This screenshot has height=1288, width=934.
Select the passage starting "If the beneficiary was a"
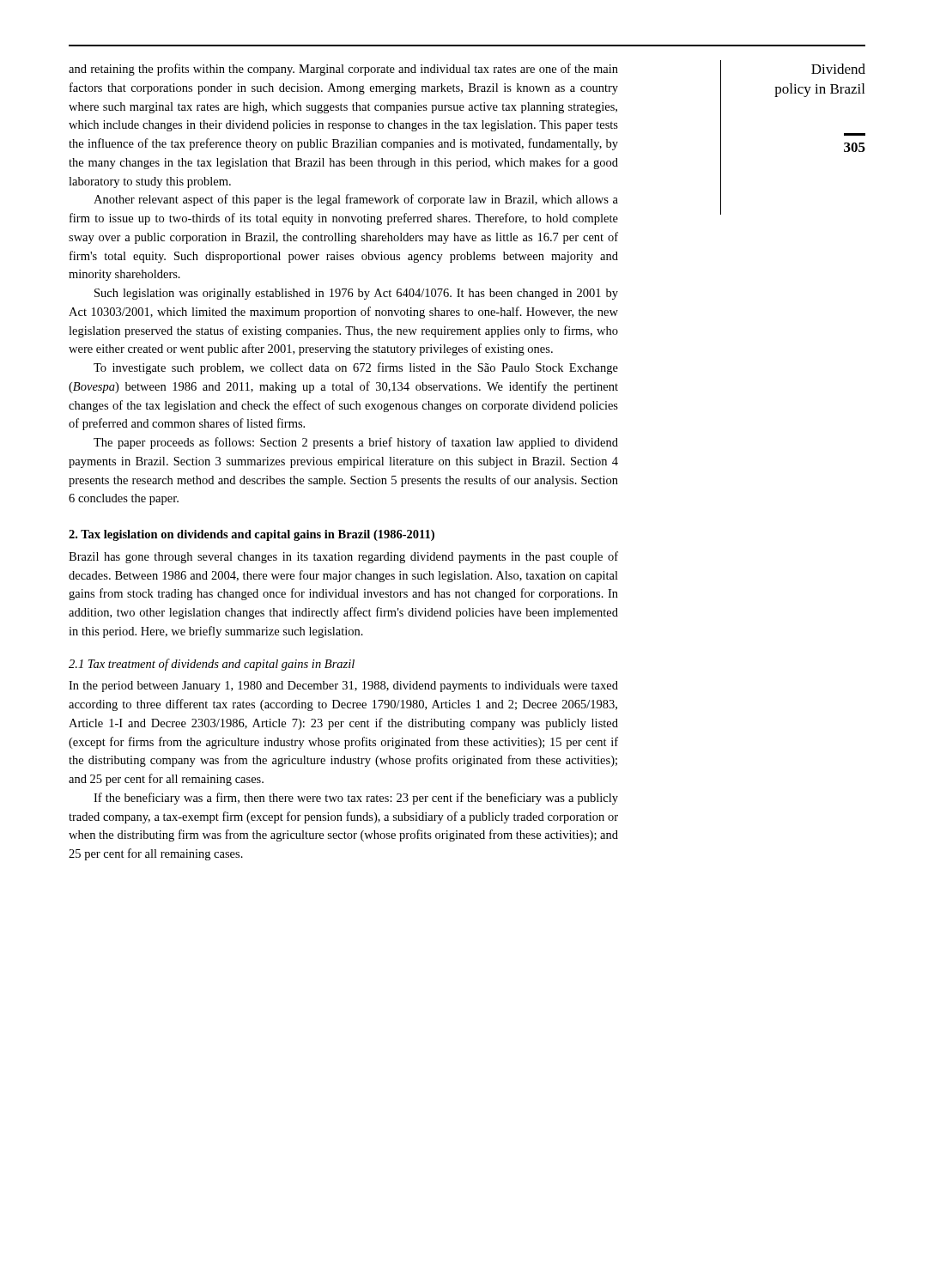(x=343, y=826)
